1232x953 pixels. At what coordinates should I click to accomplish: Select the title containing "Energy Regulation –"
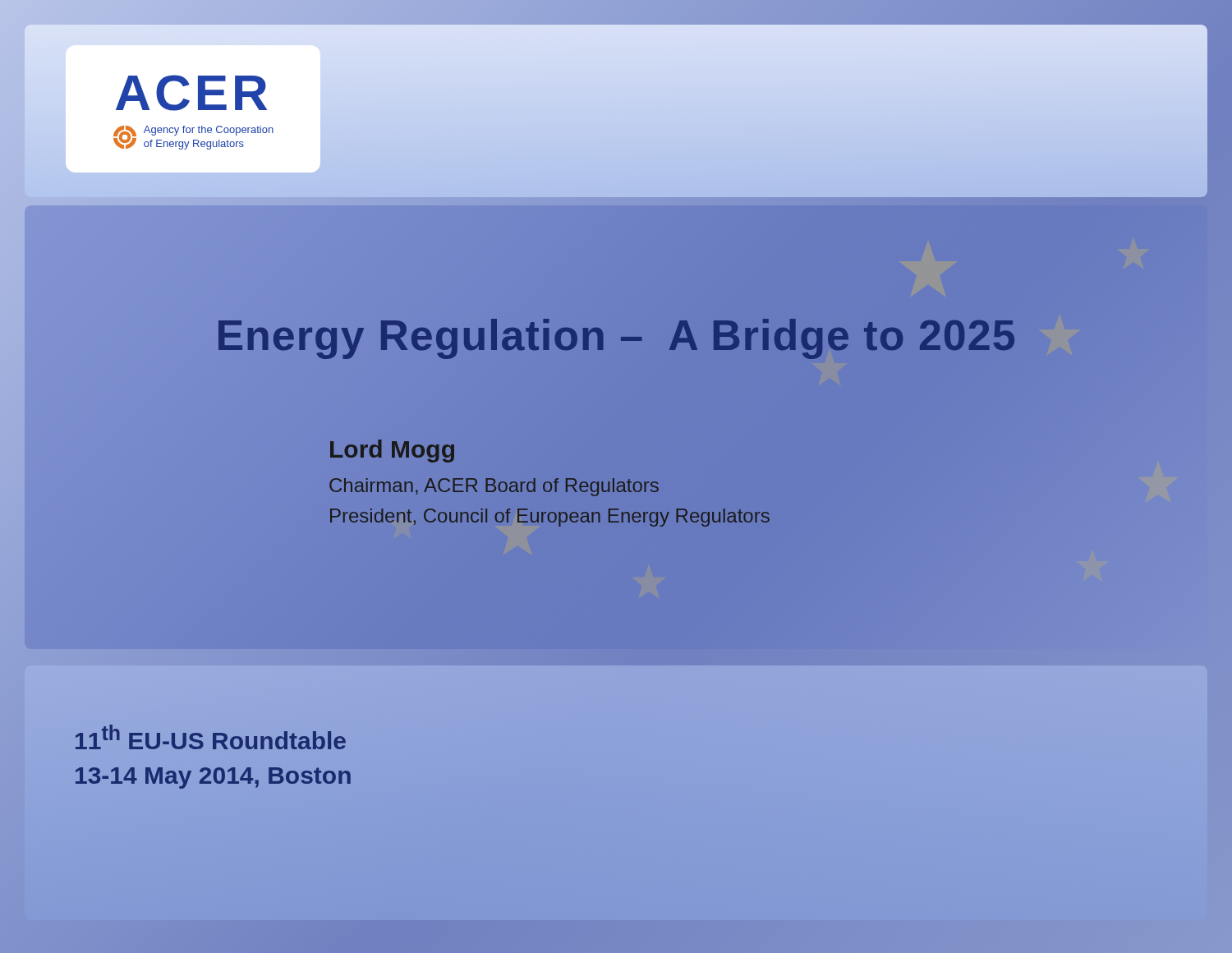(x=616, y=335)
